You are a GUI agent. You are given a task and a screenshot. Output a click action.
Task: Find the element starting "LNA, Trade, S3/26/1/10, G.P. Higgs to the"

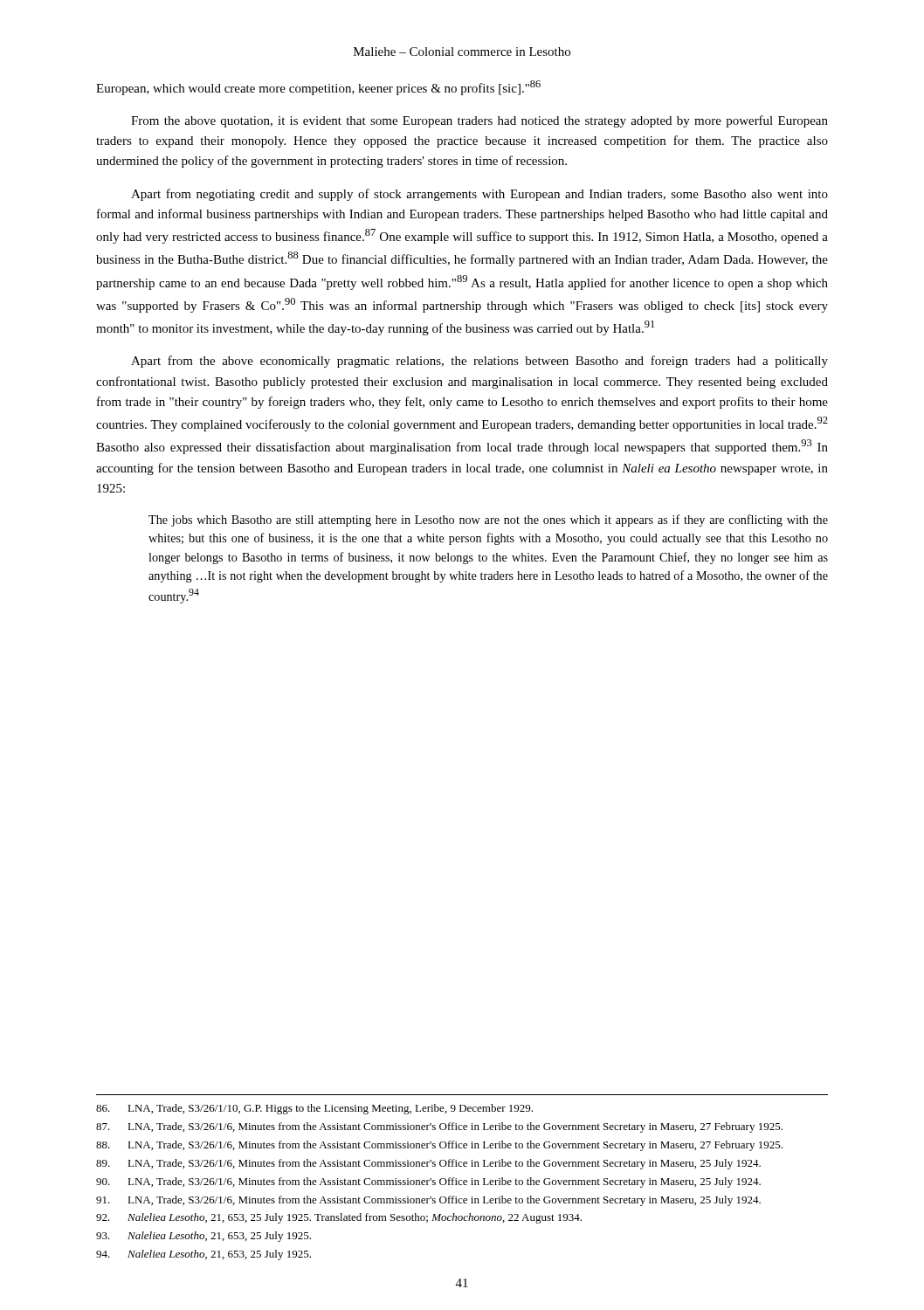coord(462,1109)
